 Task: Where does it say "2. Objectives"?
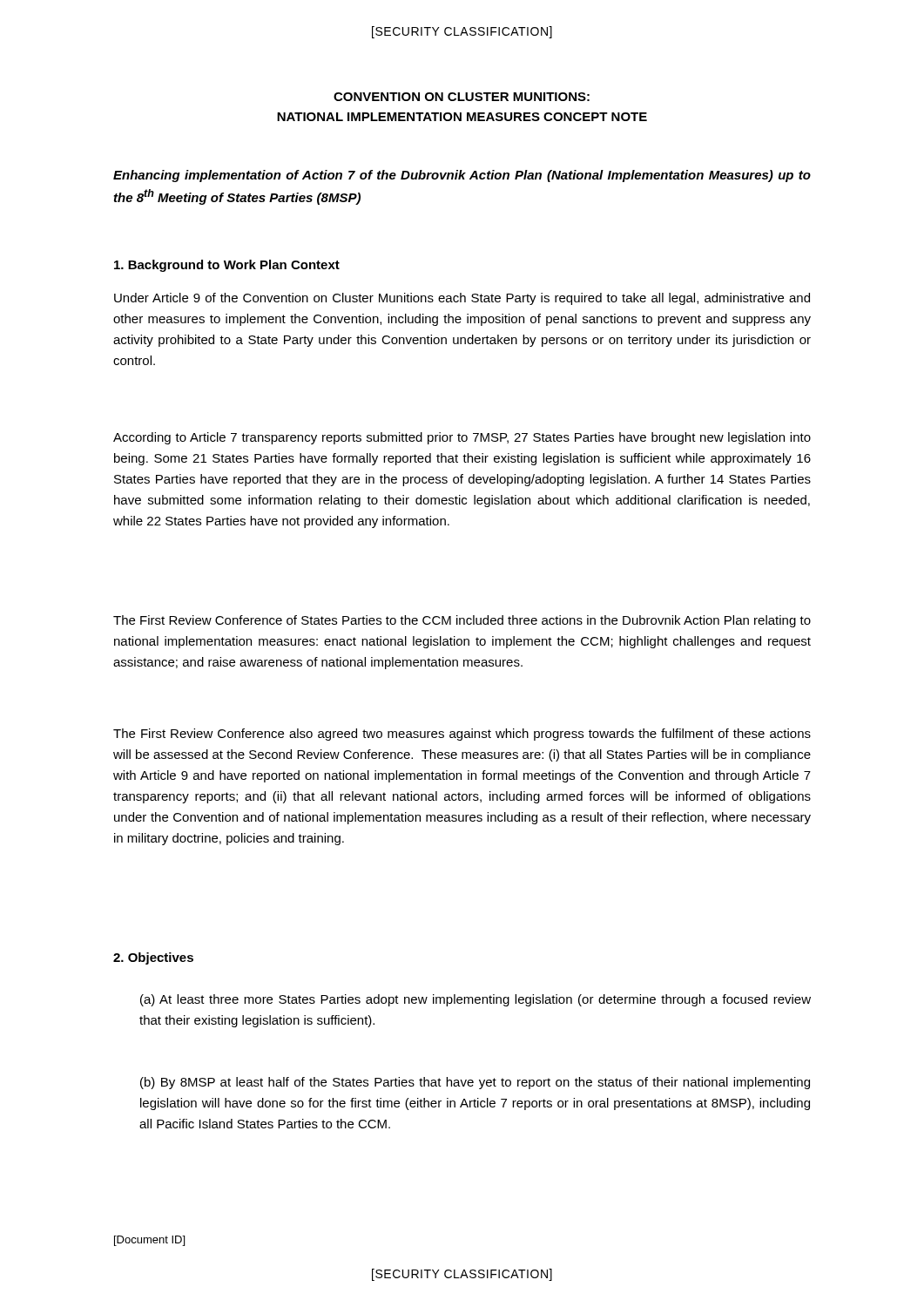point(154,957)
